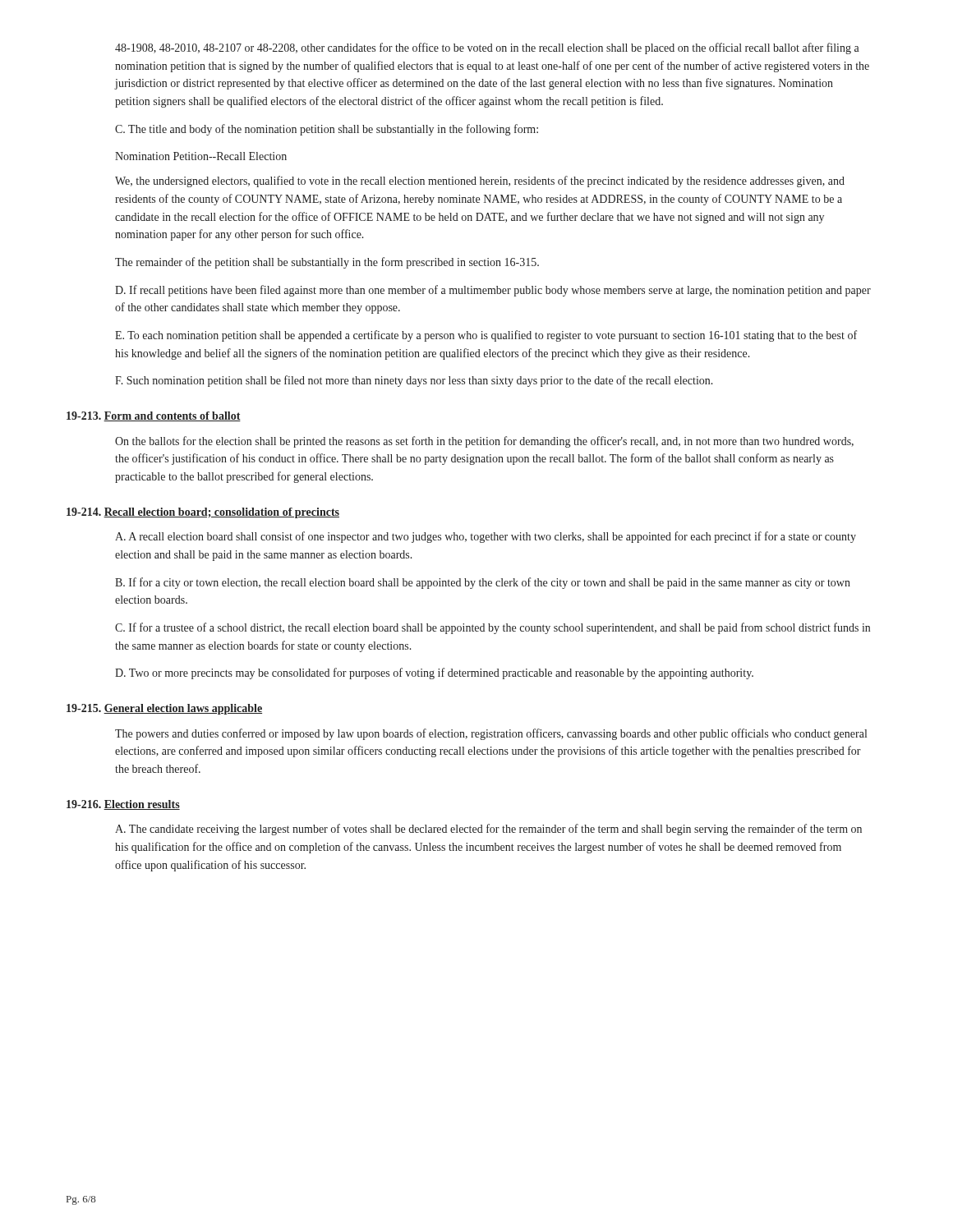Viewport: 953px width, 1232px height.
Task: Click on the text block that reads "The remainder of the petition shall be"
Action: (x=327, y=262)
